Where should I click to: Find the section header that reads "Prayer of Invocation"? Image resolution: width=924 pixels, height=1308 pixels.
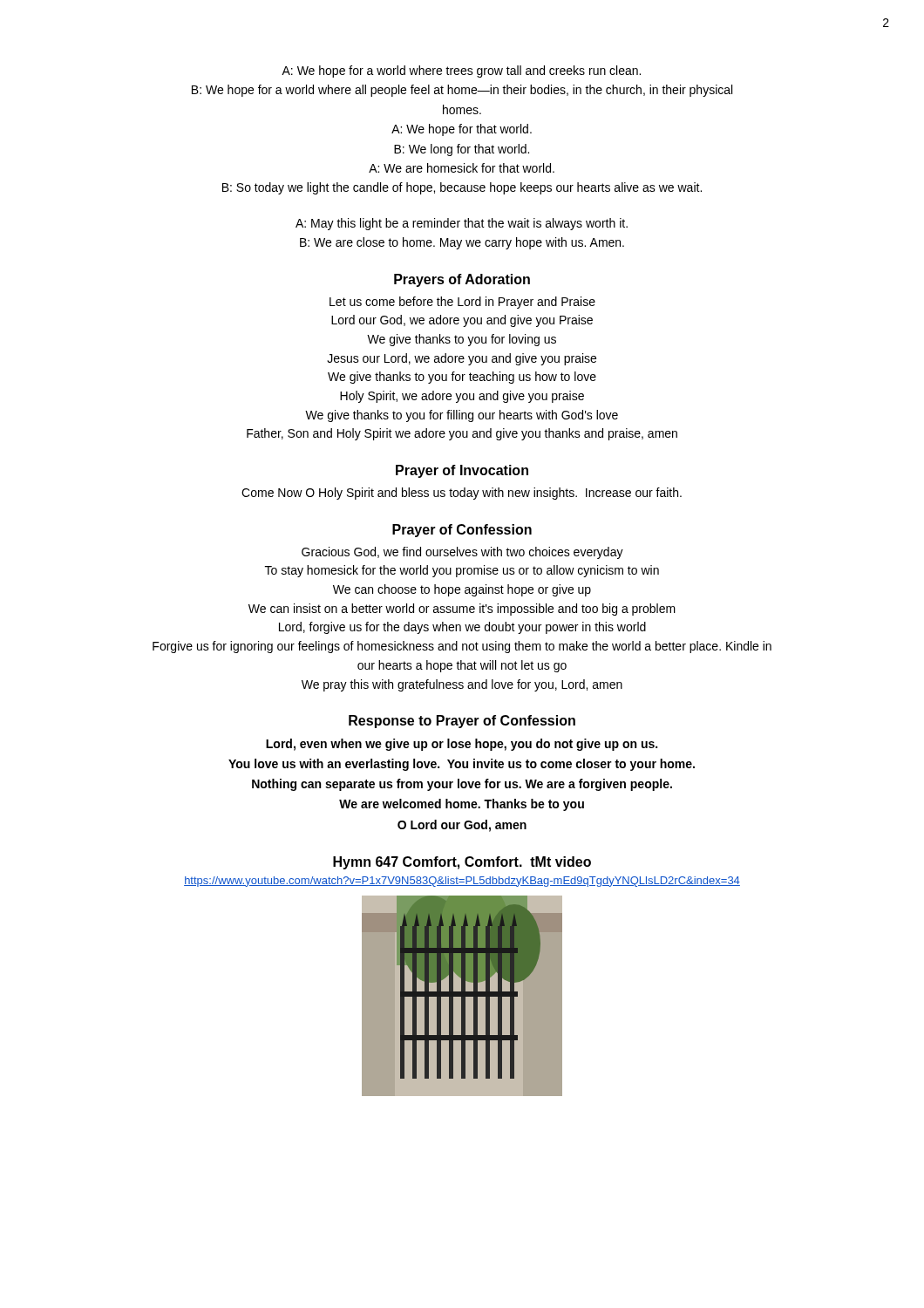point(462,470)
